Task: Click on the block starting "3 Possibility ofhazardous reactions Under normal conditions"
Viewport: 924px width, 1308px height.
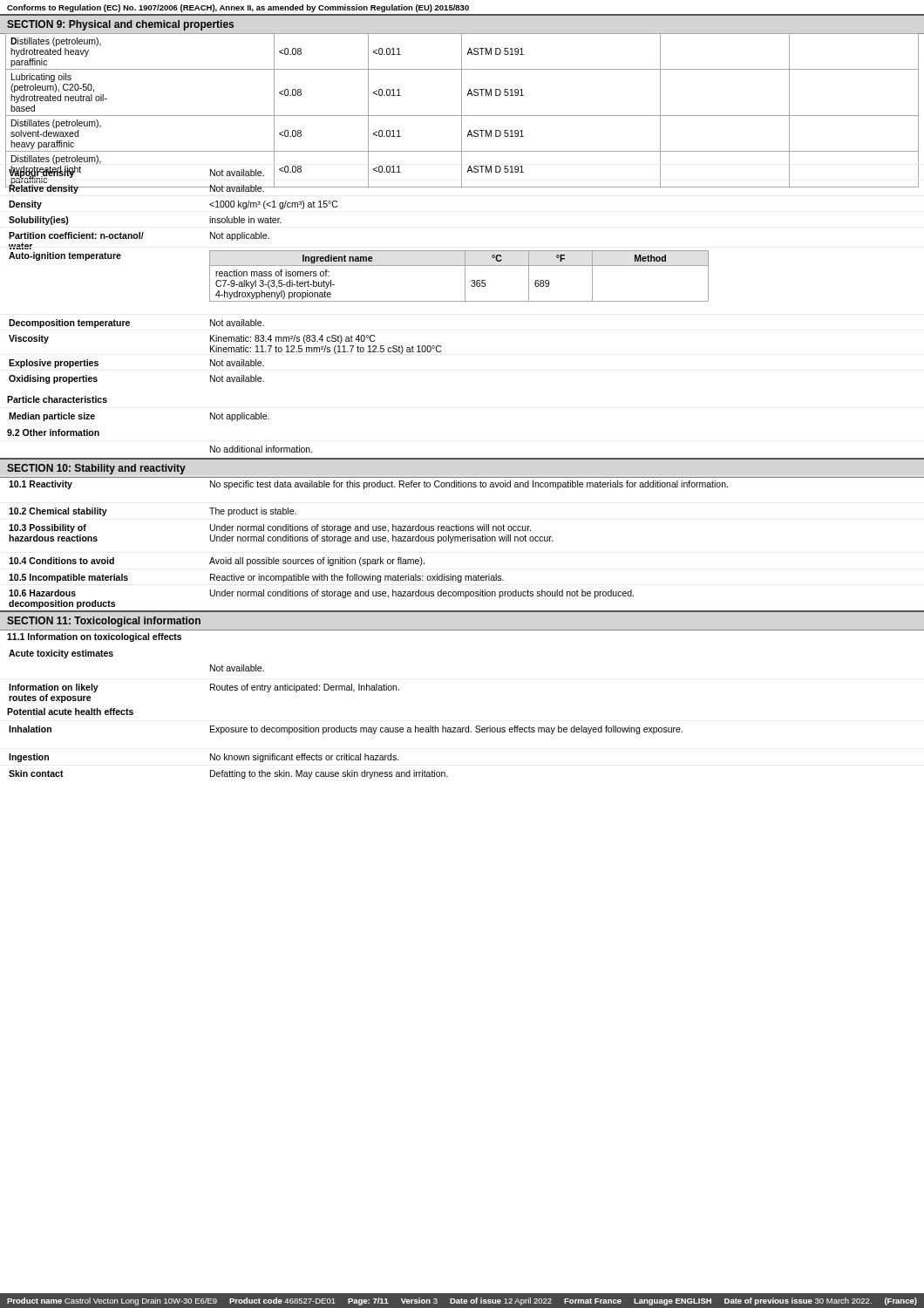Action: [279, 533]
